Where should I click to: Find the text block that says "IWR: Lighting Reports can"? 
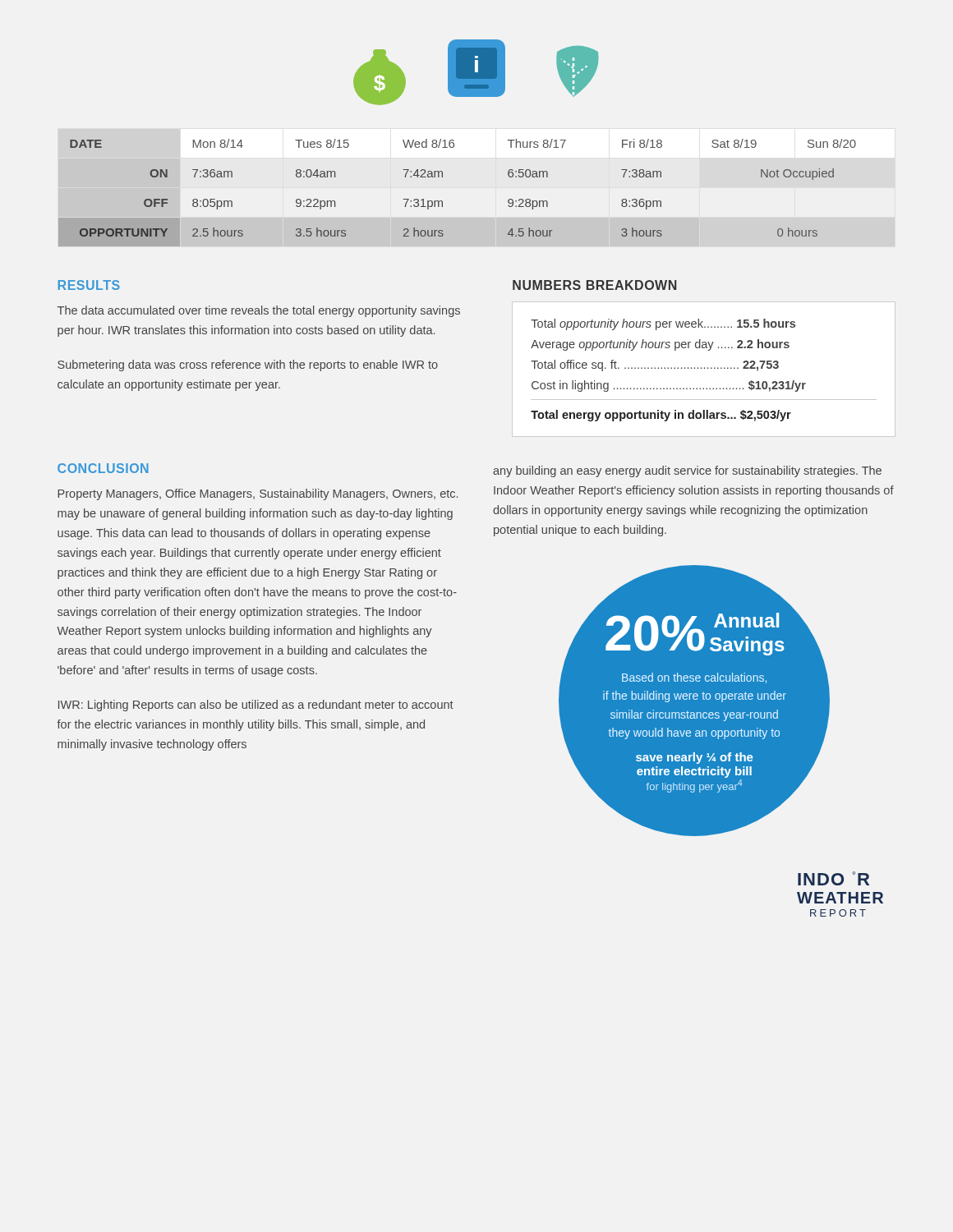coord(255,725)
